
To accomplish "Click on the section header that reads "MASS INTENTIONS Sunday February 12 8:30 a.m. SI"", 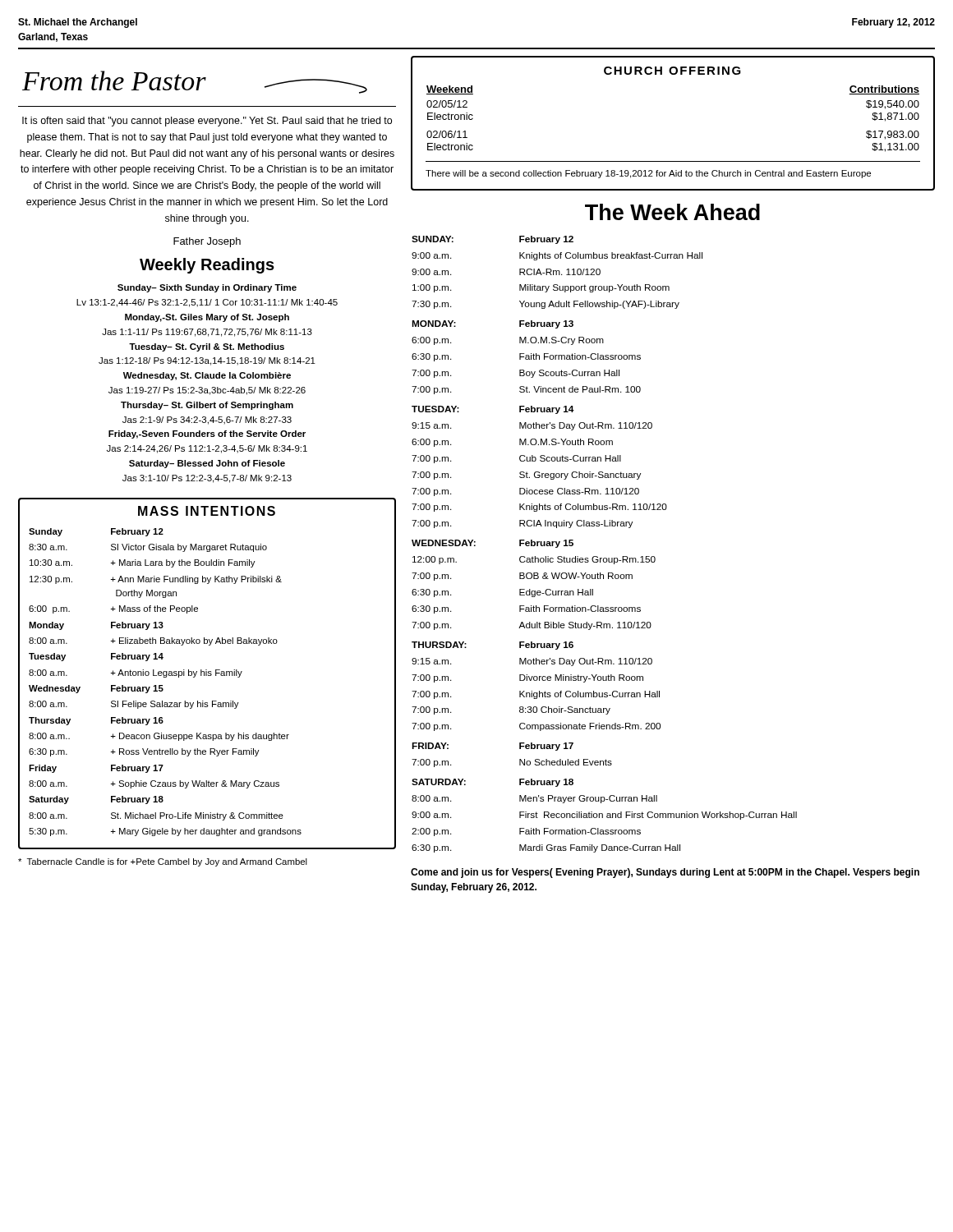I will coord(207,672).
